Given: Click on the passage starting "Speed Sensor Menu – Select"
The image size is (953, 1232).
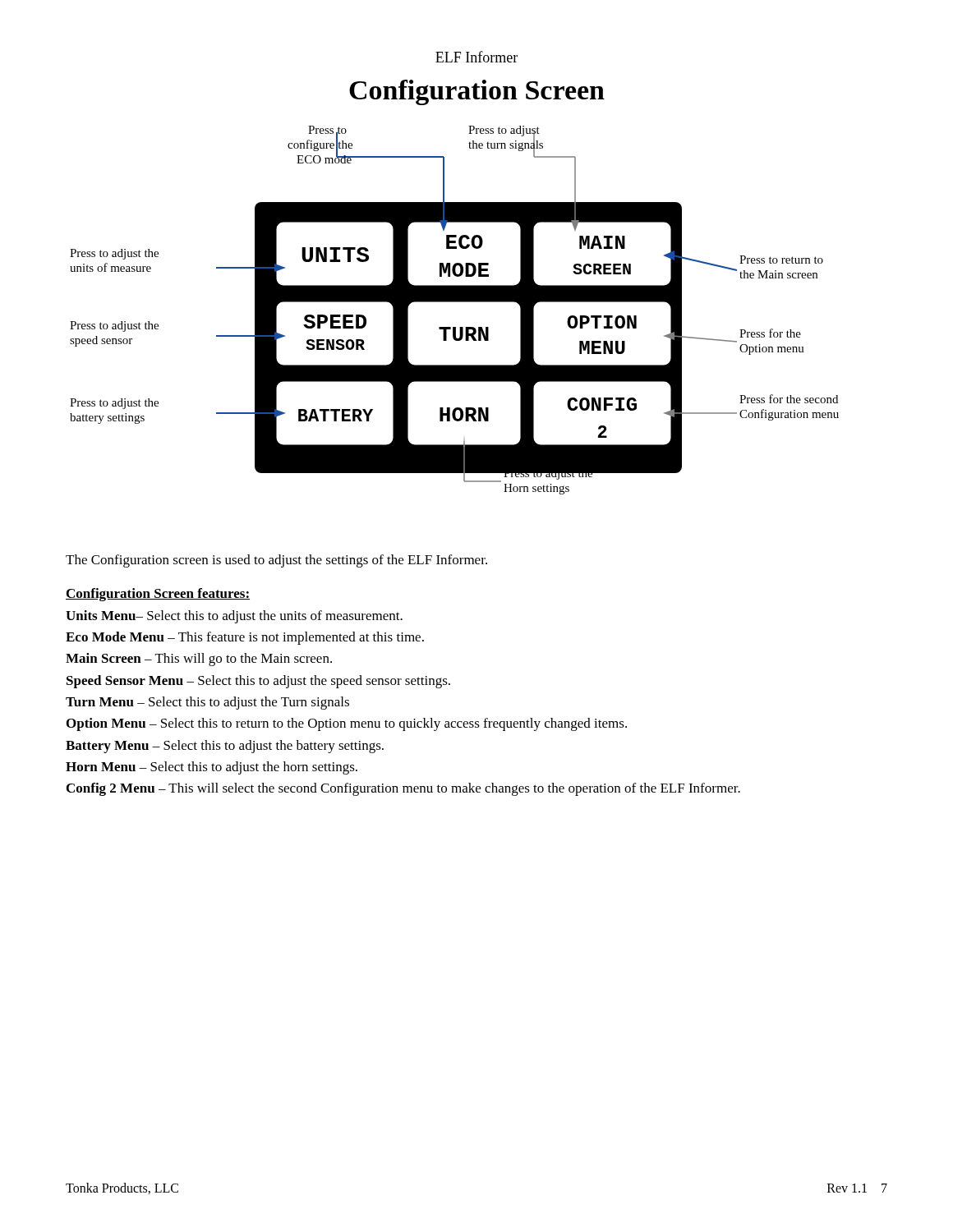Looking at the screenshot, I should 258,680.
